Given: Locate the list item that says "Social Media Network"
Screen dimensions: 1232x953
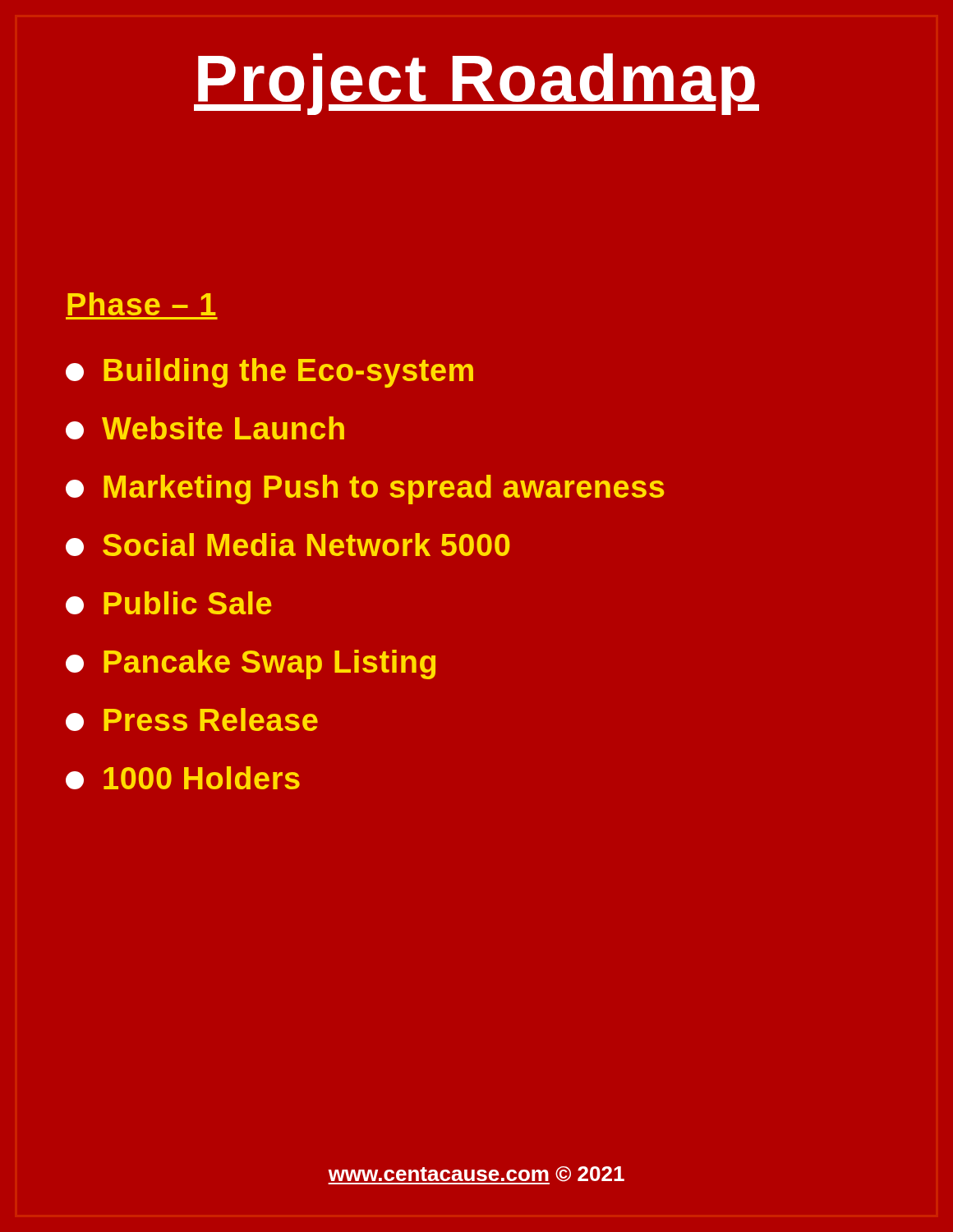Looking at the screenshot, I should (288, 546).
